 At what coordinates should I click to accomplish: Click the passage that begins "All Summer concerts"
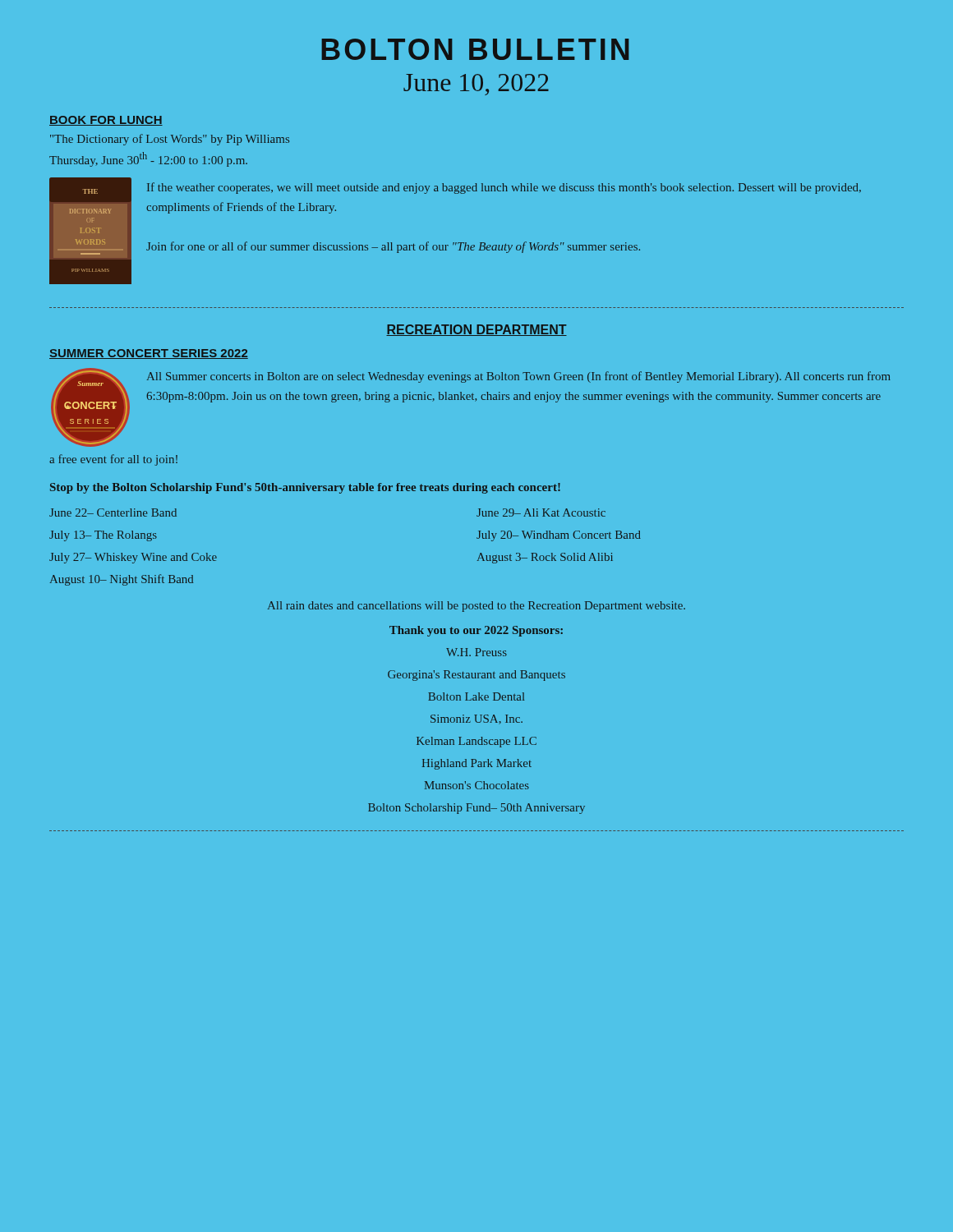[518, 386]
